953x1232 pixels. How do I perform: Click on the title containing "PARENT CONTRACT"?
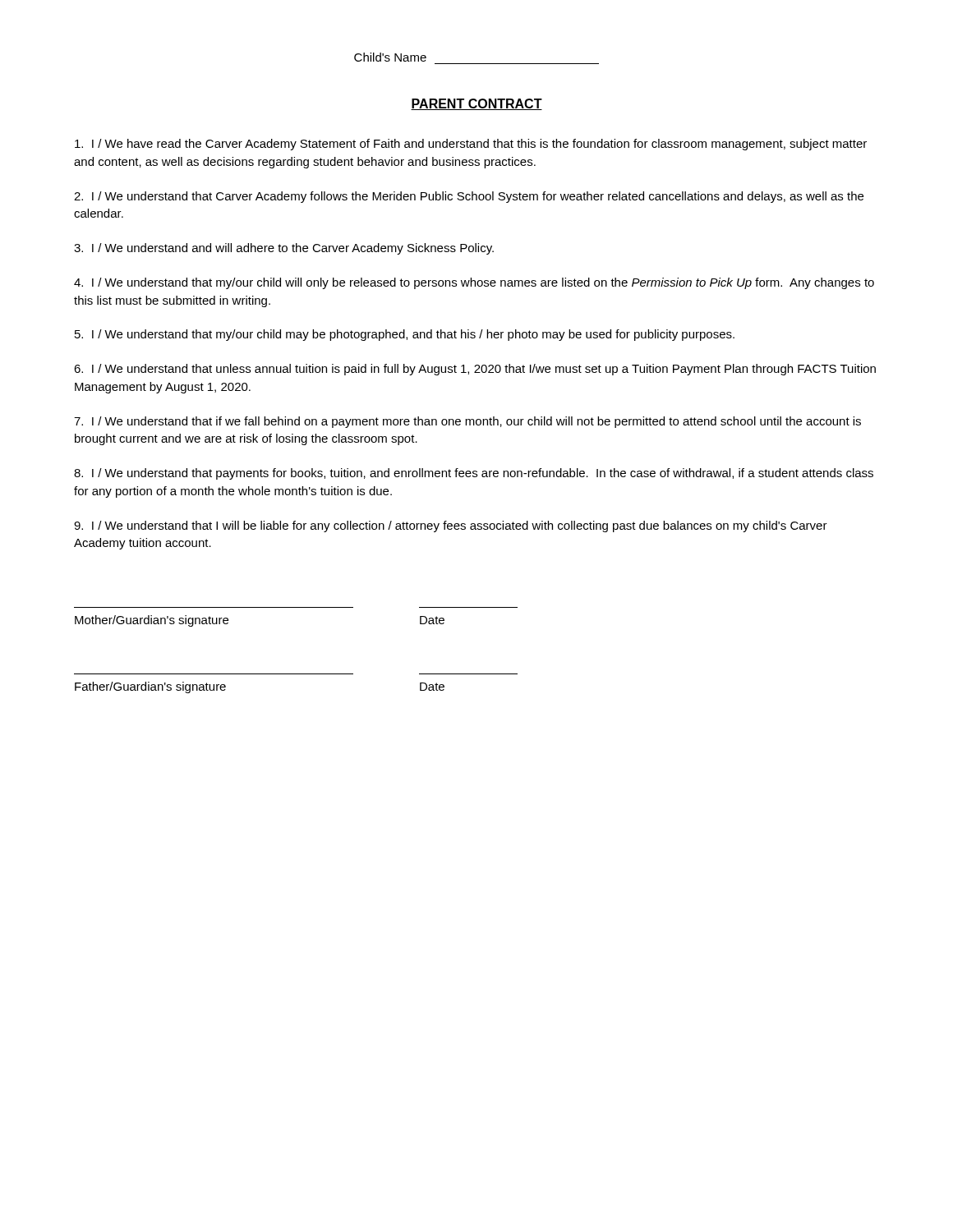point(476,104)
